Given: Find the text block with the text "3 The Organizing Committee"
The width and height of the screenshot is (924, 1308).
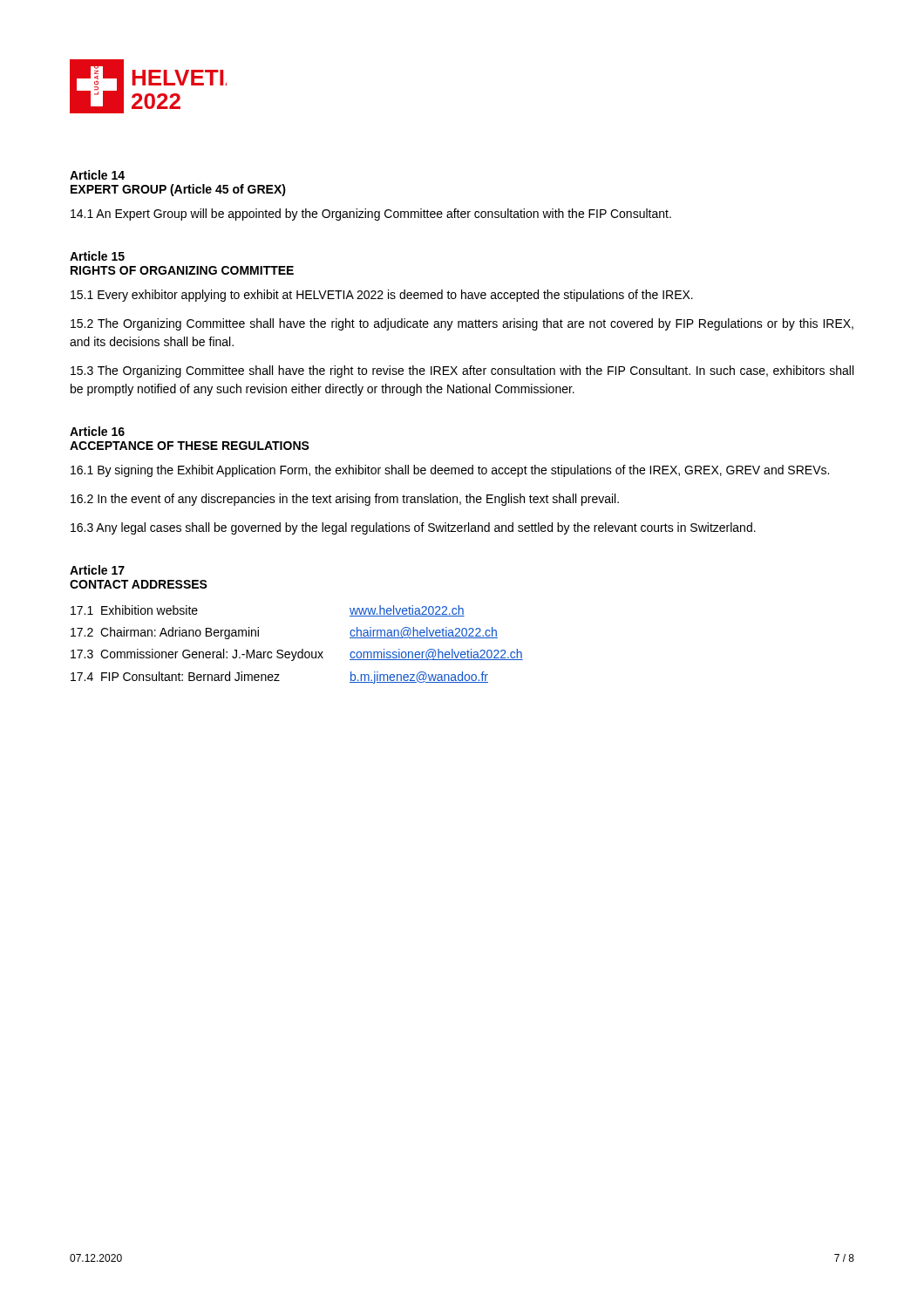Looking at the screenshot, I should coord(462,380).
